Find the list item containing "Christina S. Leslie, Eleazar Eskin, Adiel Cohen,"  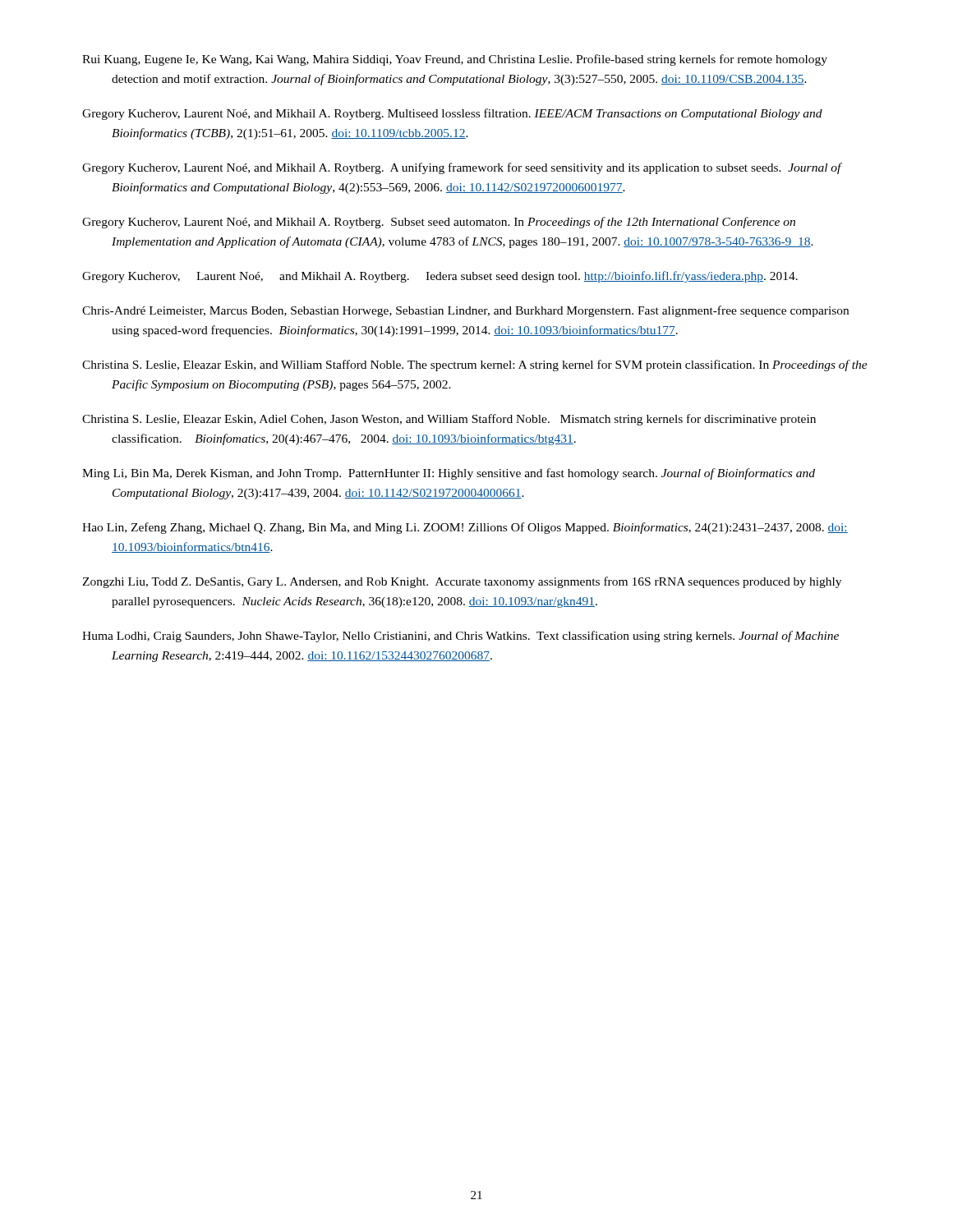coord(449,428)
